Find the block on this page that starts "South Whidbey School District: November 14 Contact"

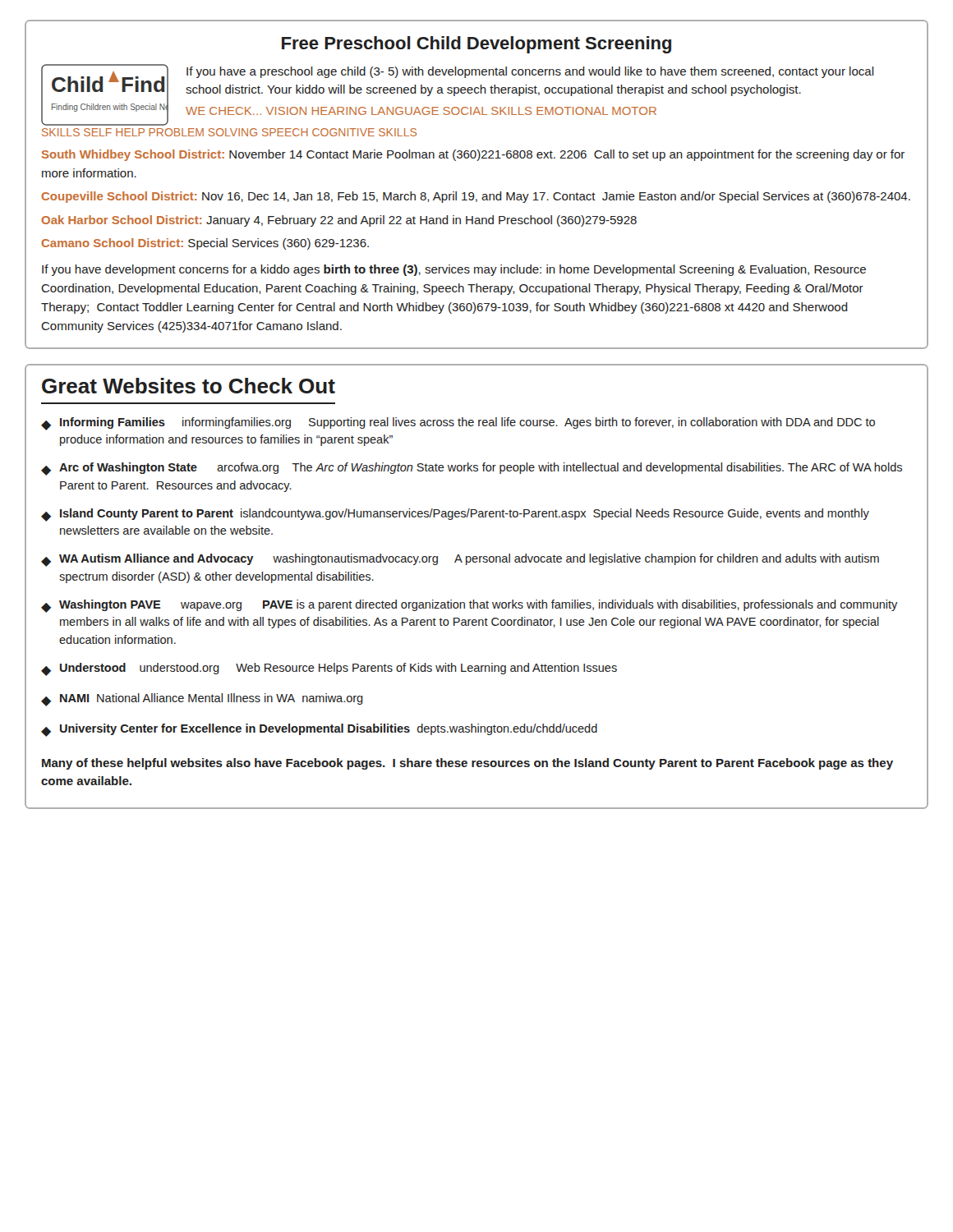(x=473, y=163)
